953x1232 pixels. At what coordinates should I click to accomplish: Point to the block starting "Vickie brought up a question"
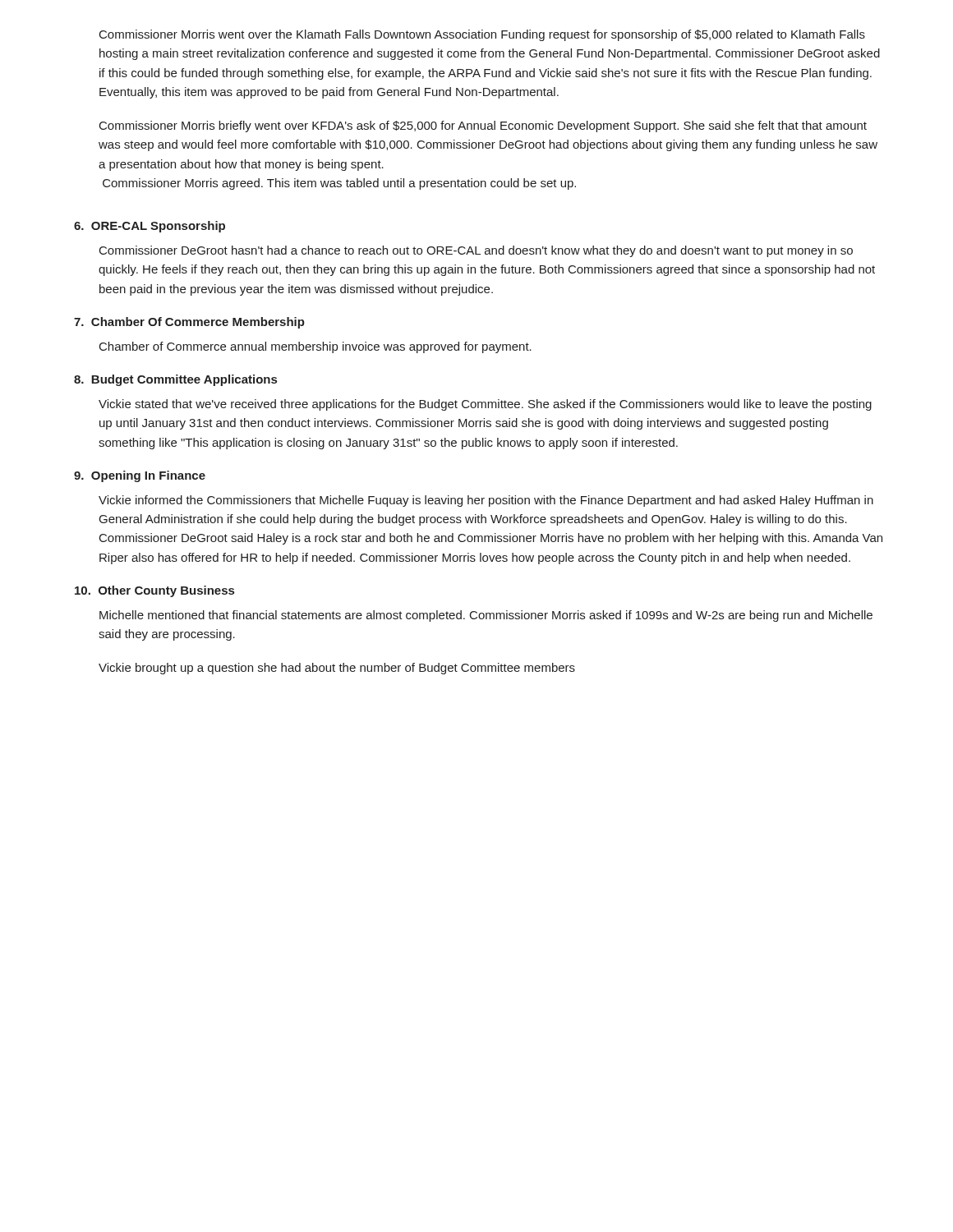(337, 668)
